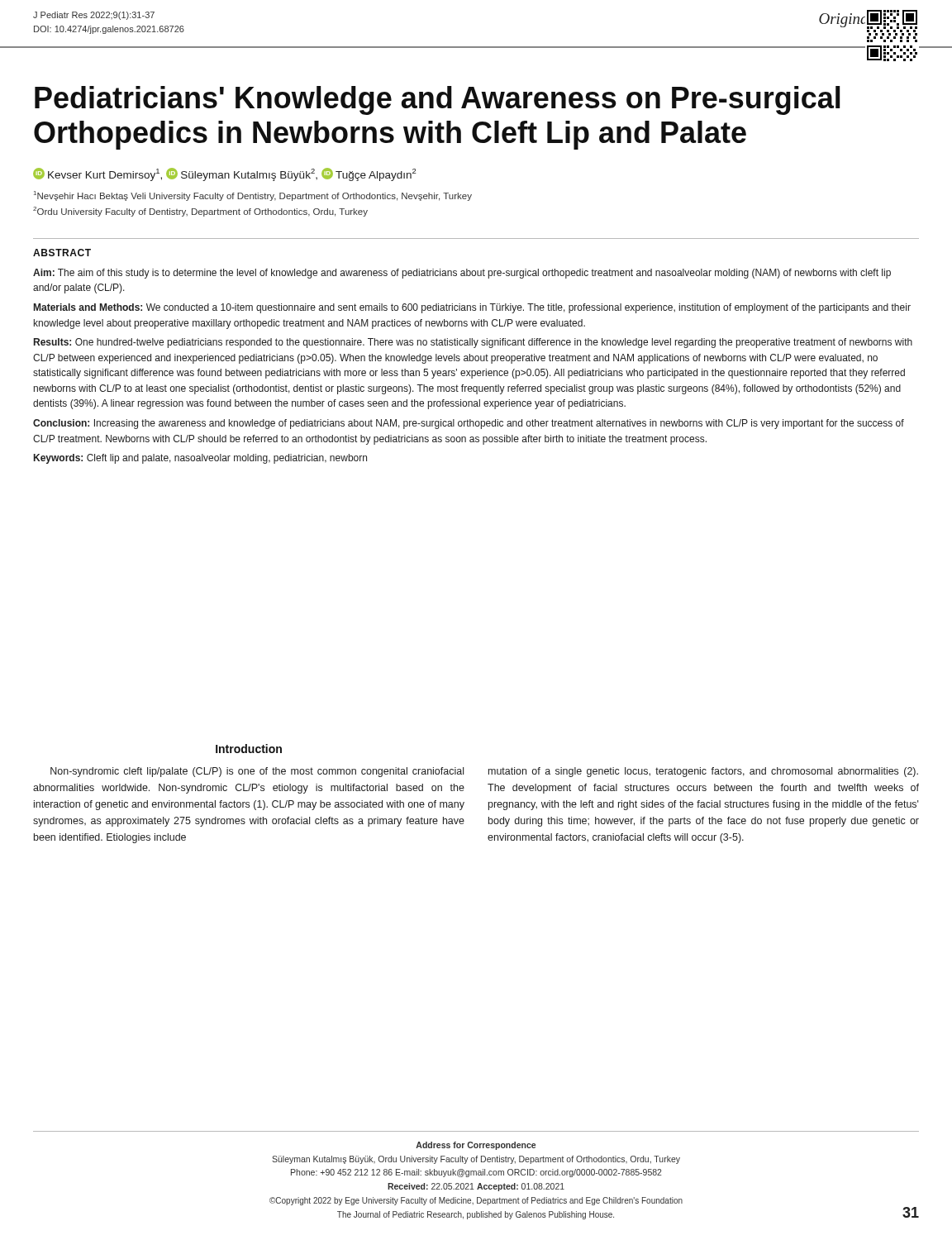This screenshot has width=952, height=1240.
Task: Point to the element starting "Aim: The aim of this study"
Action: click(x=462, y=280)
